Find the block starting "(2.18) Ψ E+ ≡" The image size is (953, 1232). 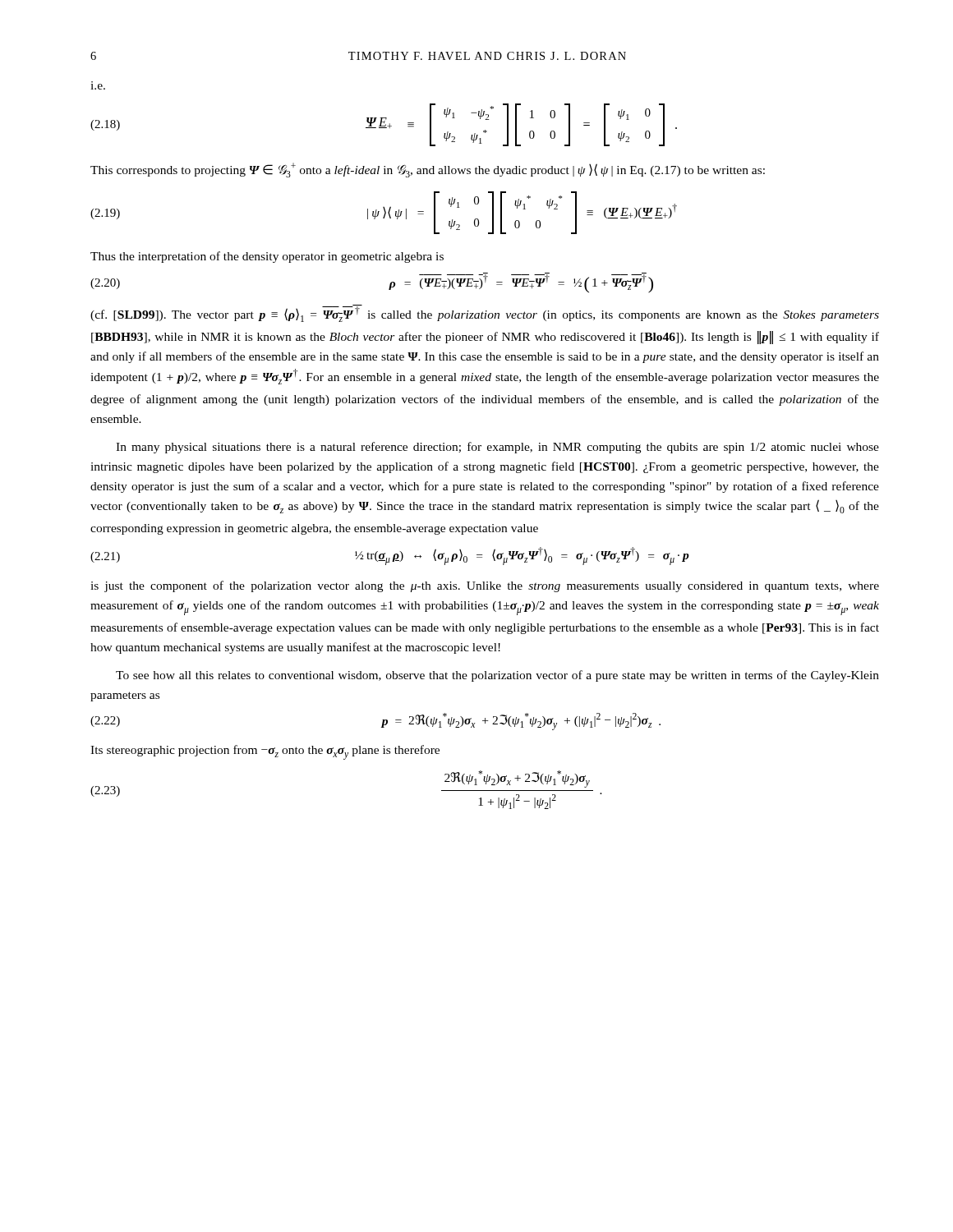point(485,124)
